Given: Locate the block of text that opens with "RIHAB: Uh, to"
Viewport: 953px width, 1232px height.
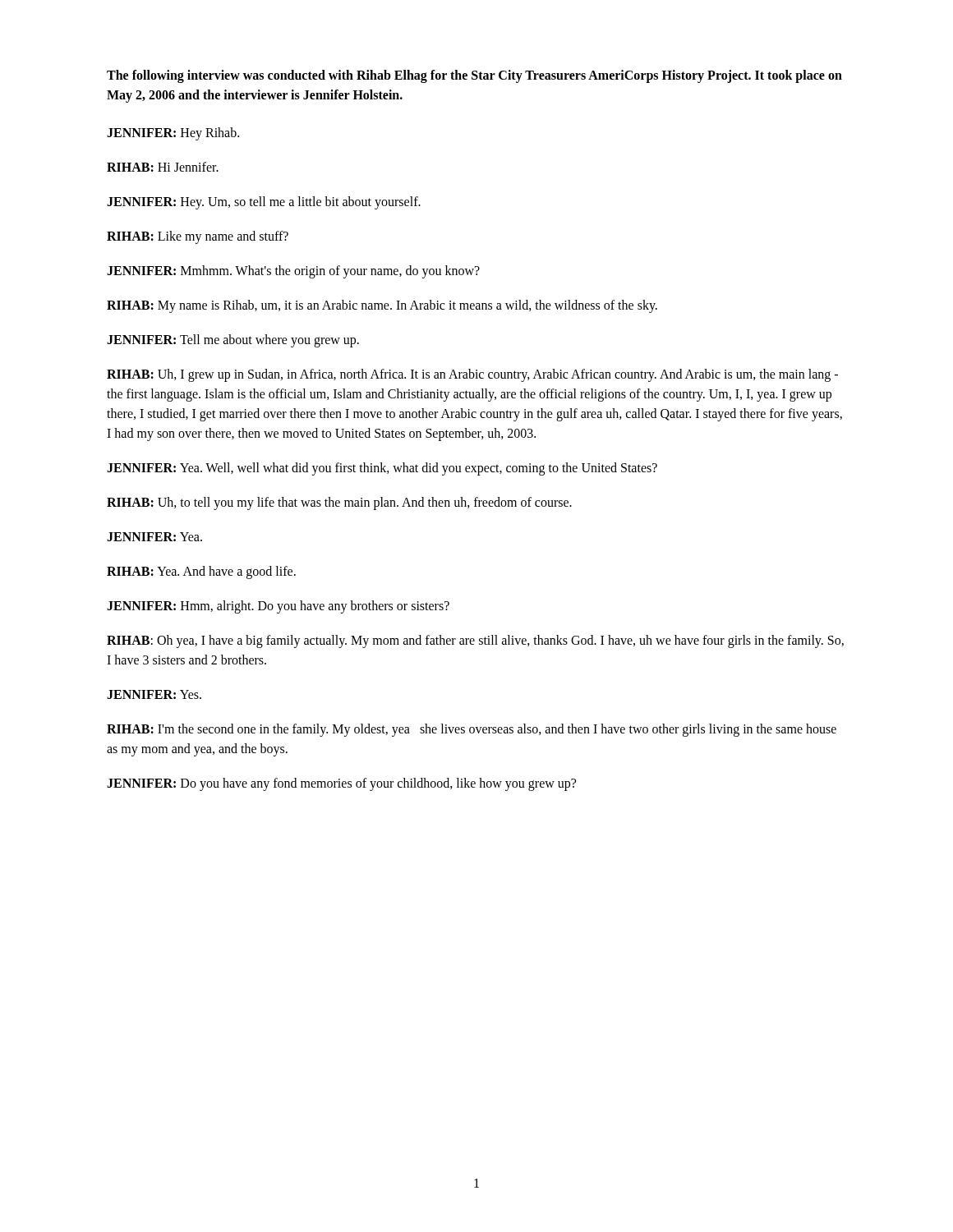Looking at the screenshot, I should 476,503.
